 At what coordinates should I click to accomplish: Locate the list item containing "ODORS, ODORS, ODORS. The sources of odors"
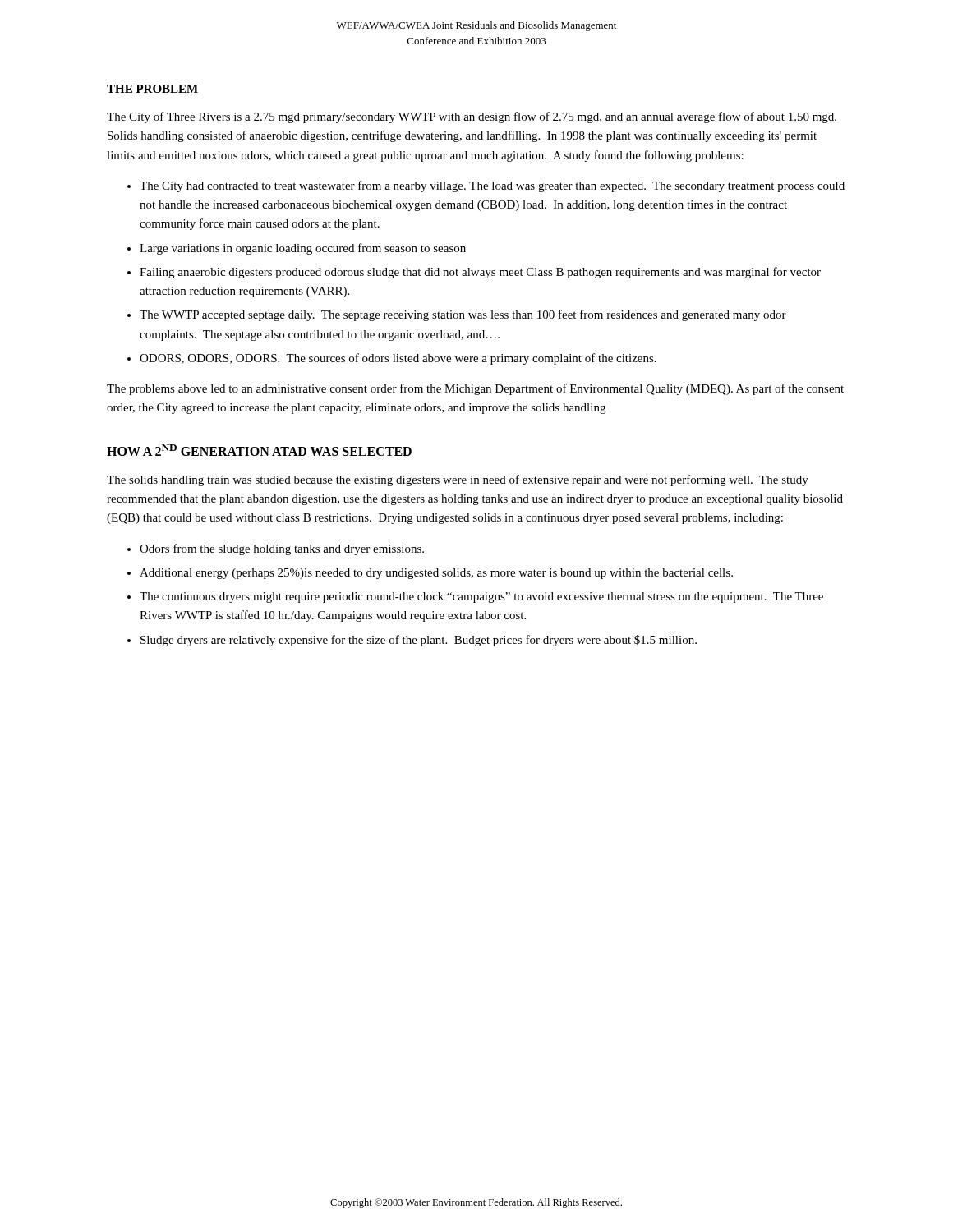coord(398,358)
